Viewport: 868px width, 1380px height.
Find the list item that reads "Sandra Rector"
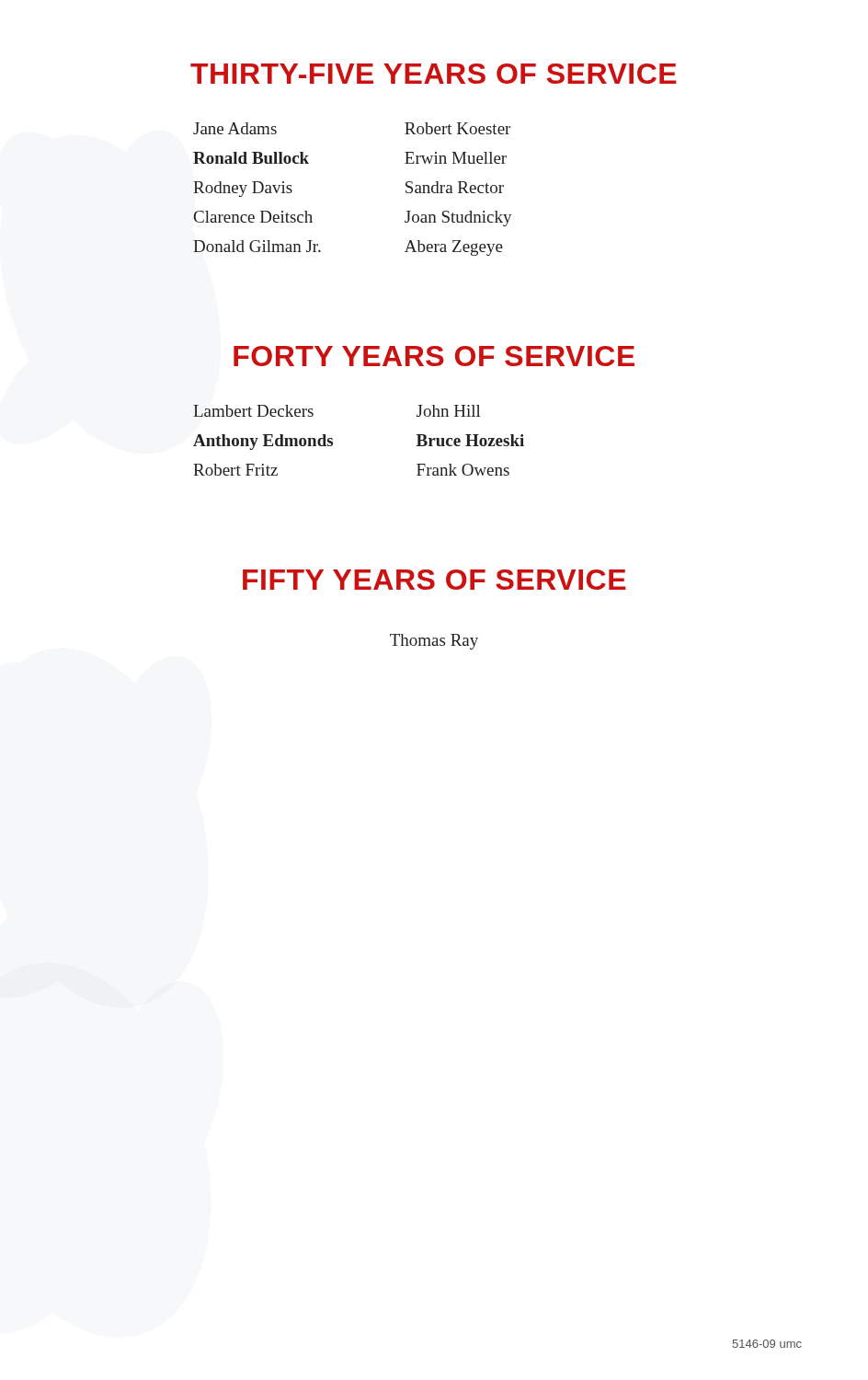pyautogui.click(x=454, y=187)
